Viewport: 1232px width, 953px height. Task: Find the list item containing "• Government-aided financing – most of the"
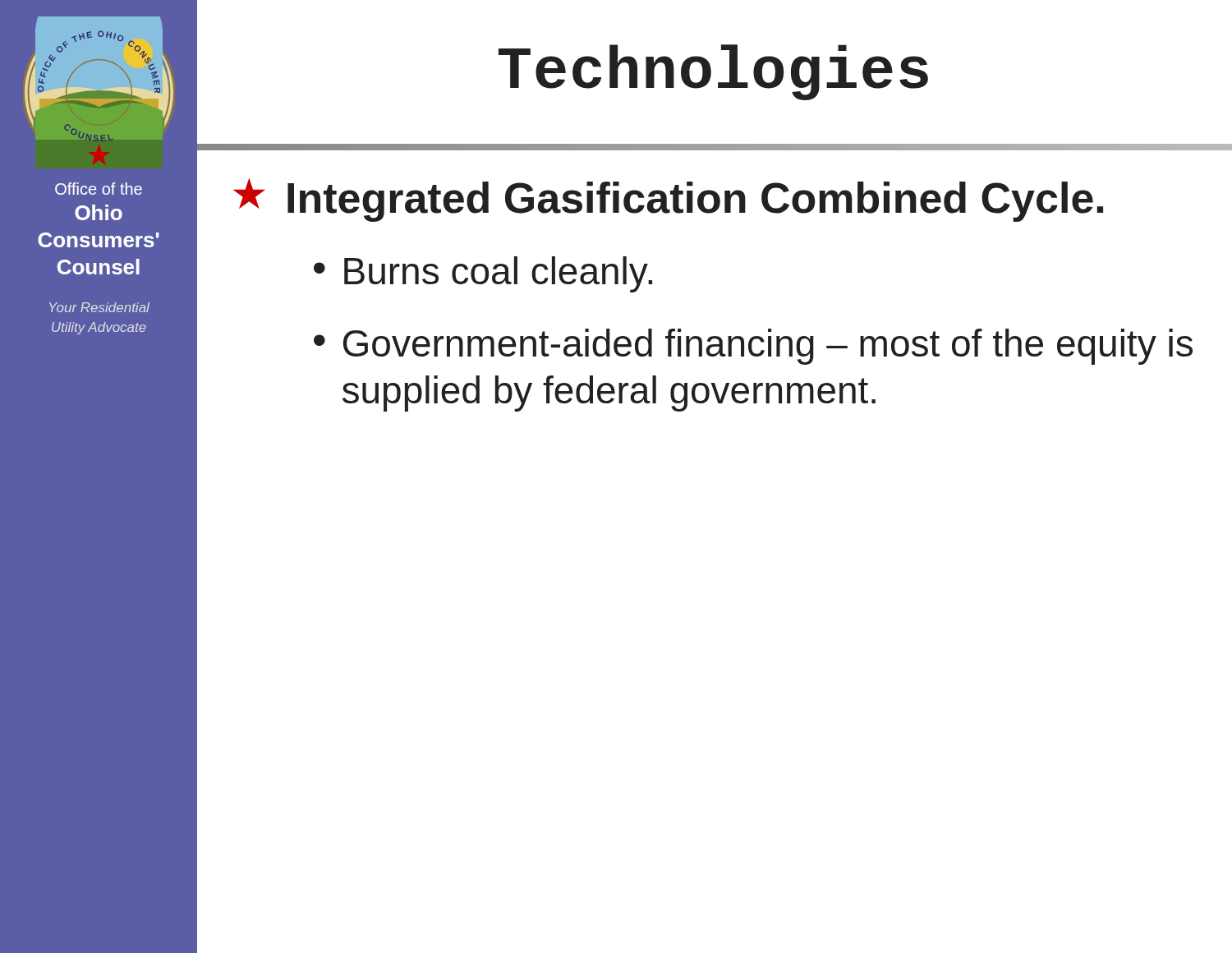point(760,368)
